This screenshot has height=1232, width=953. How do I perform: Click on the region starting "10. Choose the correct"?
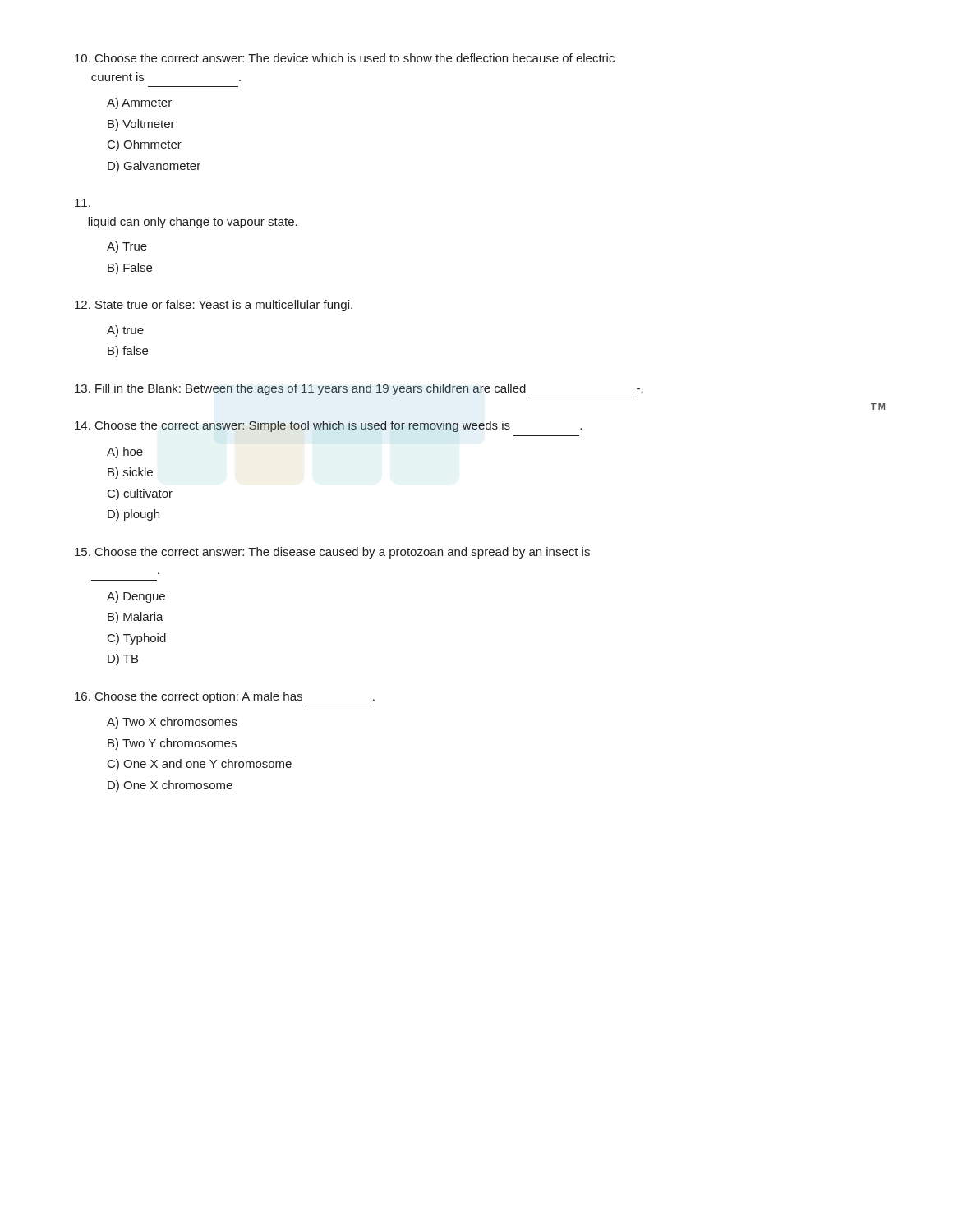[345, 58]
